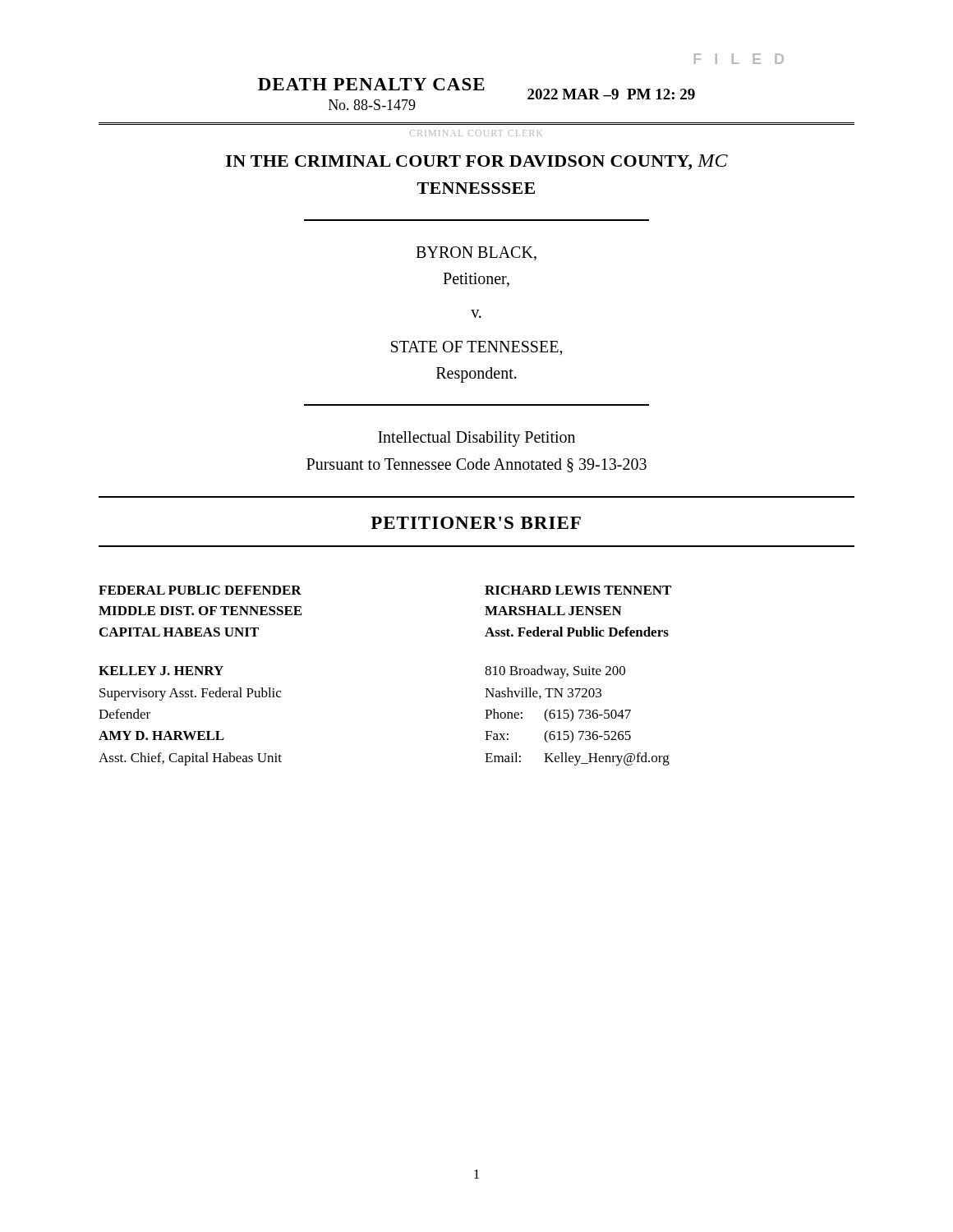Viewport: 953px width, 1232px height.
Task: Navigate to the text block starting "DEATH PENALTY CASE No. 88-S-1479 2022"
Action: (x=476, y=94)
